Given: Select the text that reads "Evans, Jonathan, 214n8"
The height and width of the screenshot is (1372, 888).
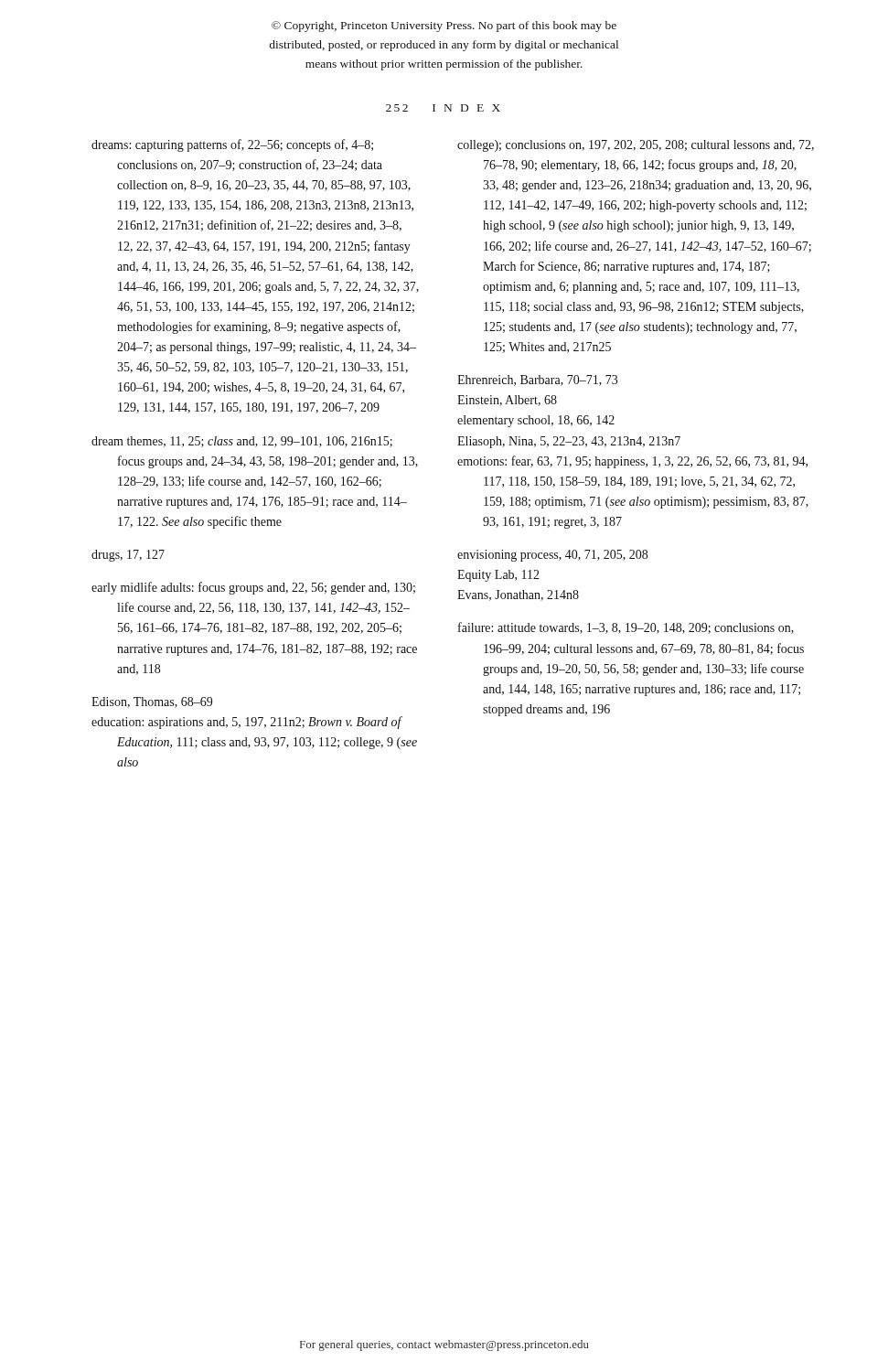Looking at the screenshot, I should pos(518,595).
